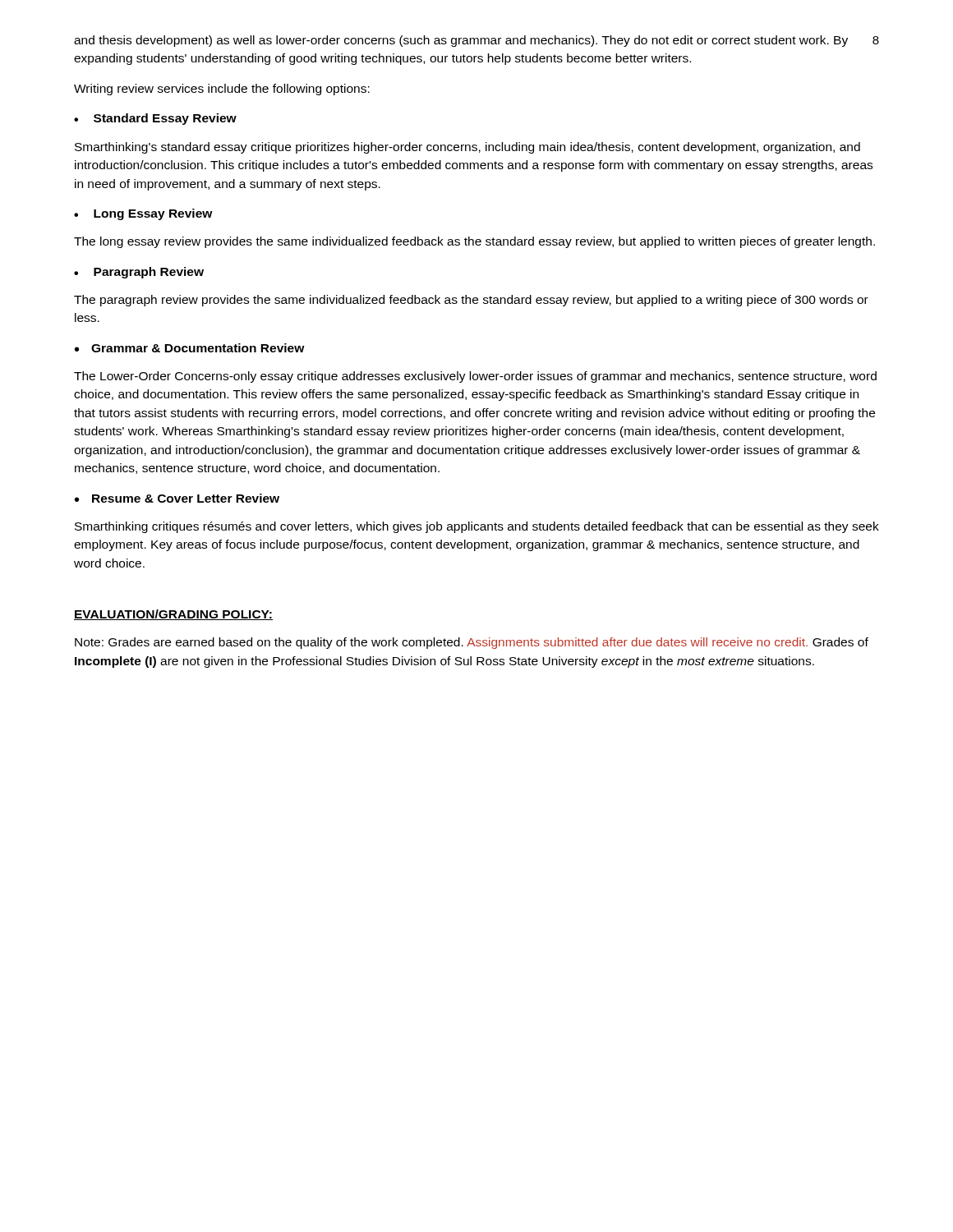This screenshot has width=953, height=1232.
Task: Where does it say "EVALUATION/GRADING POLICY:"?
Action: pyautogui.click(x=173, y=614)
